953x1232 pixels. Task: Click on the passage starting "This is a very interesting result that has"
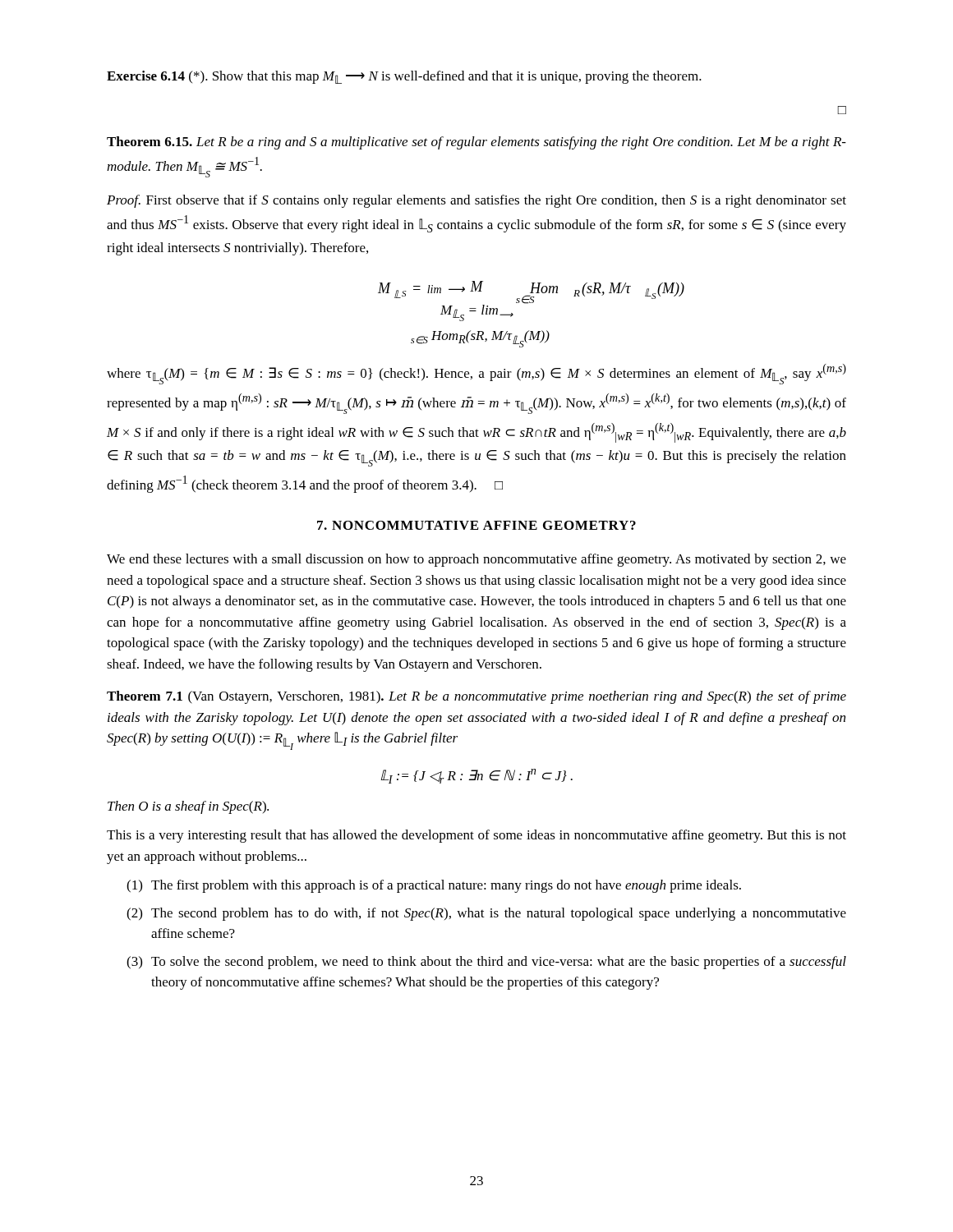tap(476, 846)
